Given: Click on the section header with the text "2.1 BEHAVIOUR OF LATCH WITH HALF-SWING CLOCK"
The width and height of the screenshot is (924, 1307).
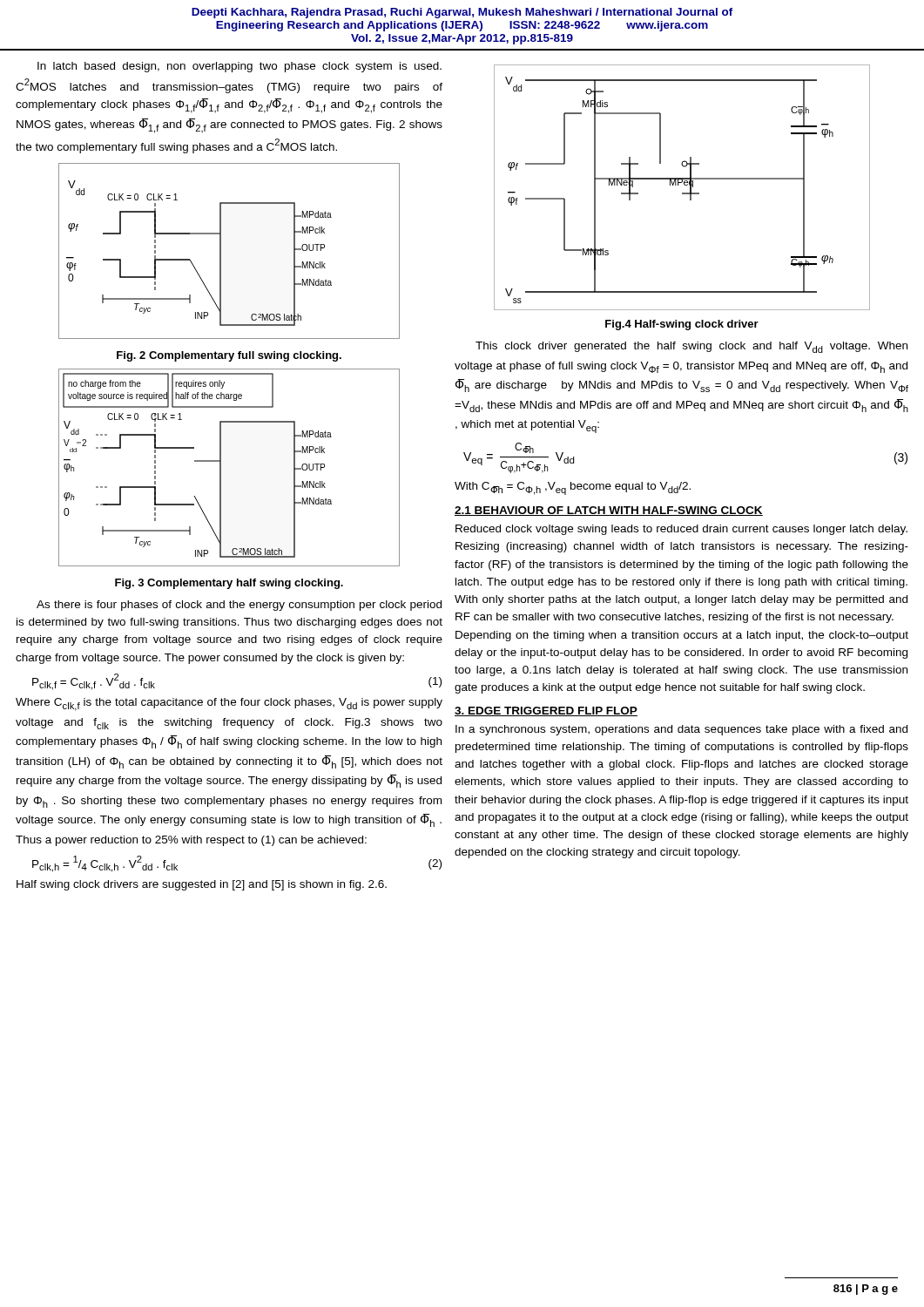Looking at the screenshot, I should 609,510.
